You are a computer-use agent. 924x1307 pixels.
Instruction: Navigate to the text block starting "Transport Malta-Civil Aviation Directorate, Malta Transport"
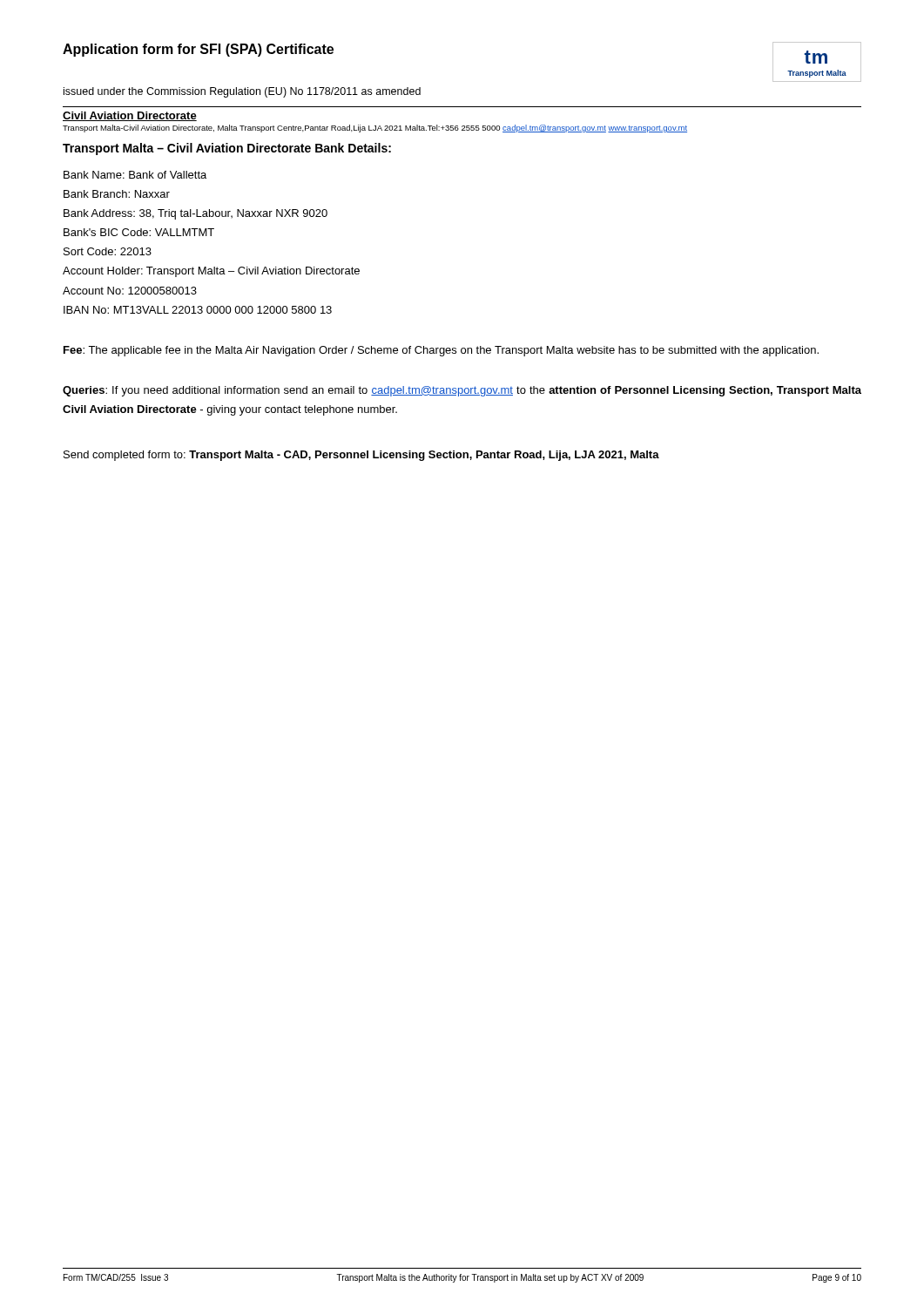tap(375, 128)
